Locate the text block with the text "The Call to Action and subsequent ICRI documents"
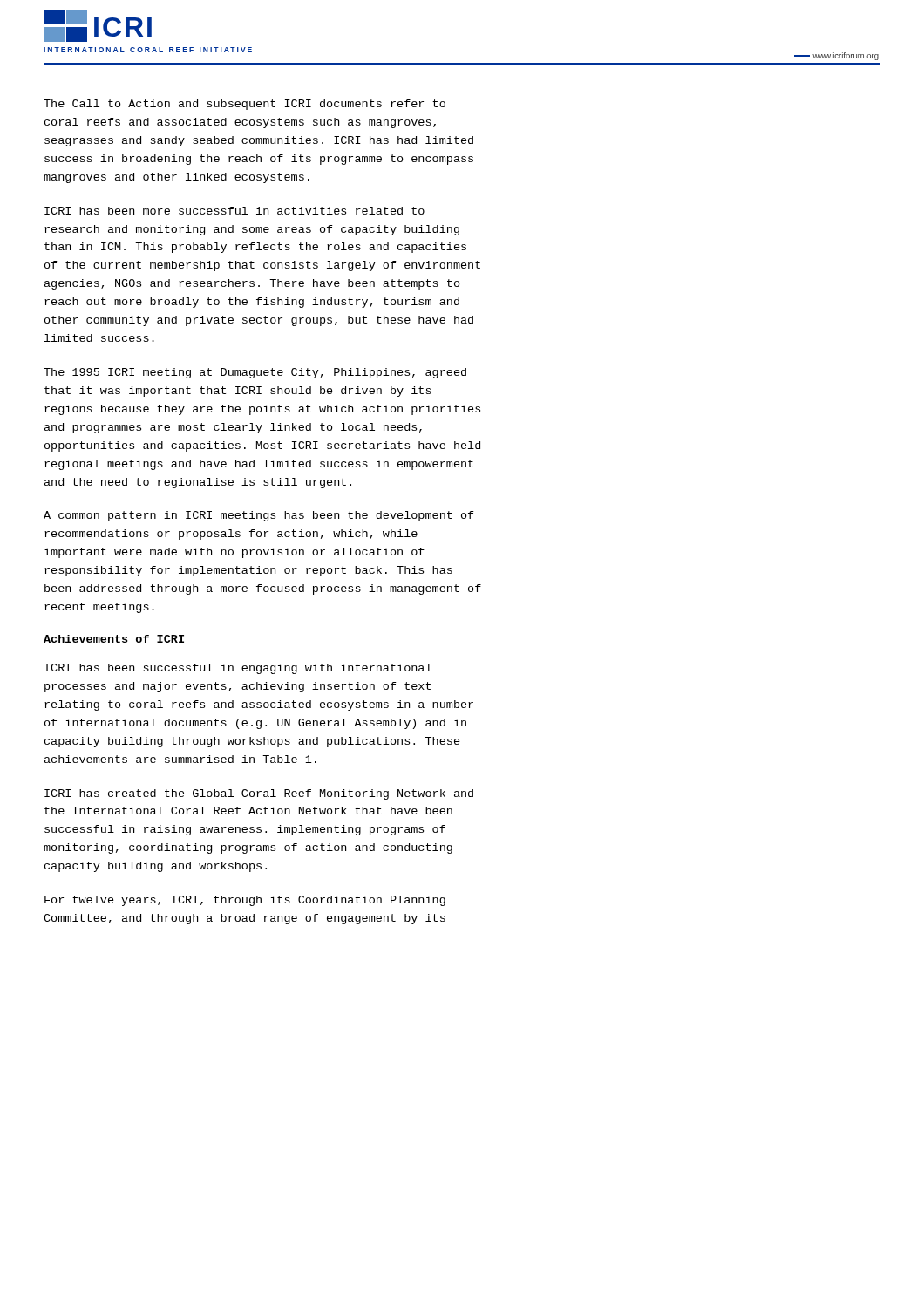 [259, 141]
